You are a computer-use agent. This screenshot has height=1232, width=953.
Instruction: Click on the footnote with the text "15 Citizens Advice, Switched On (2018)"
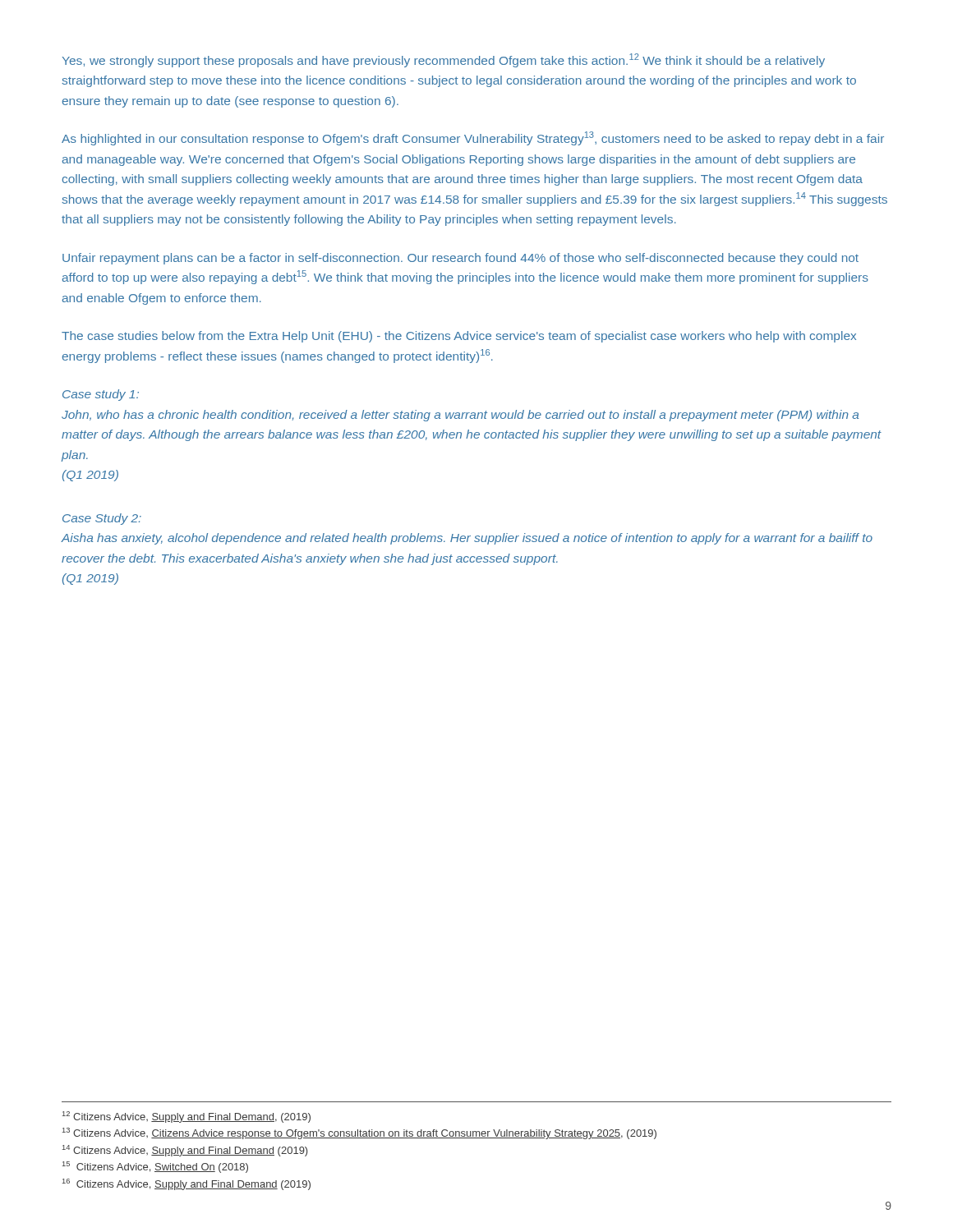pyautogui.click(x=155, y=1166)
